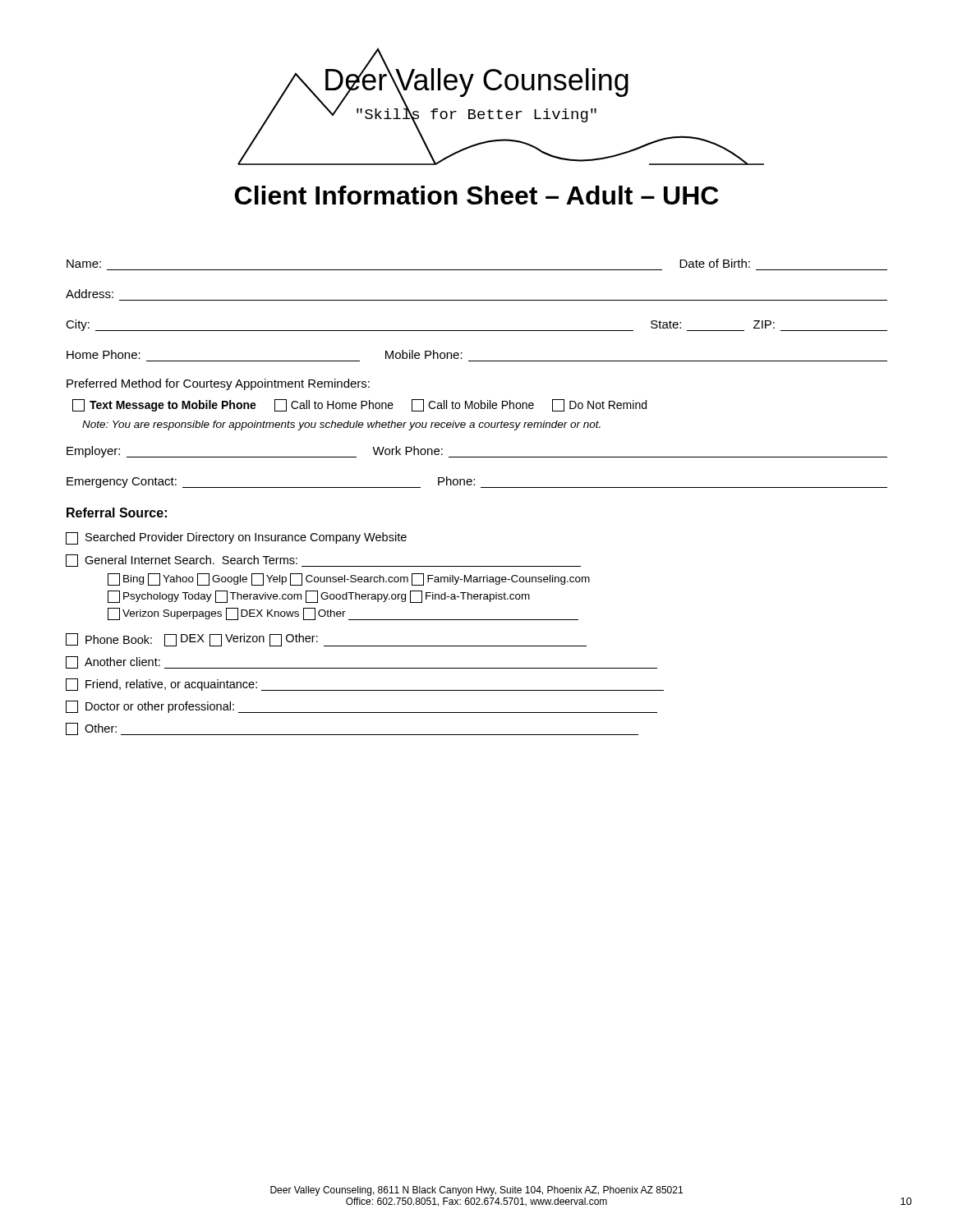Select the text that says "Preferred Method for Courtesy Appointment Reminders:"
953x1232 pixels.
coord(218,383)
